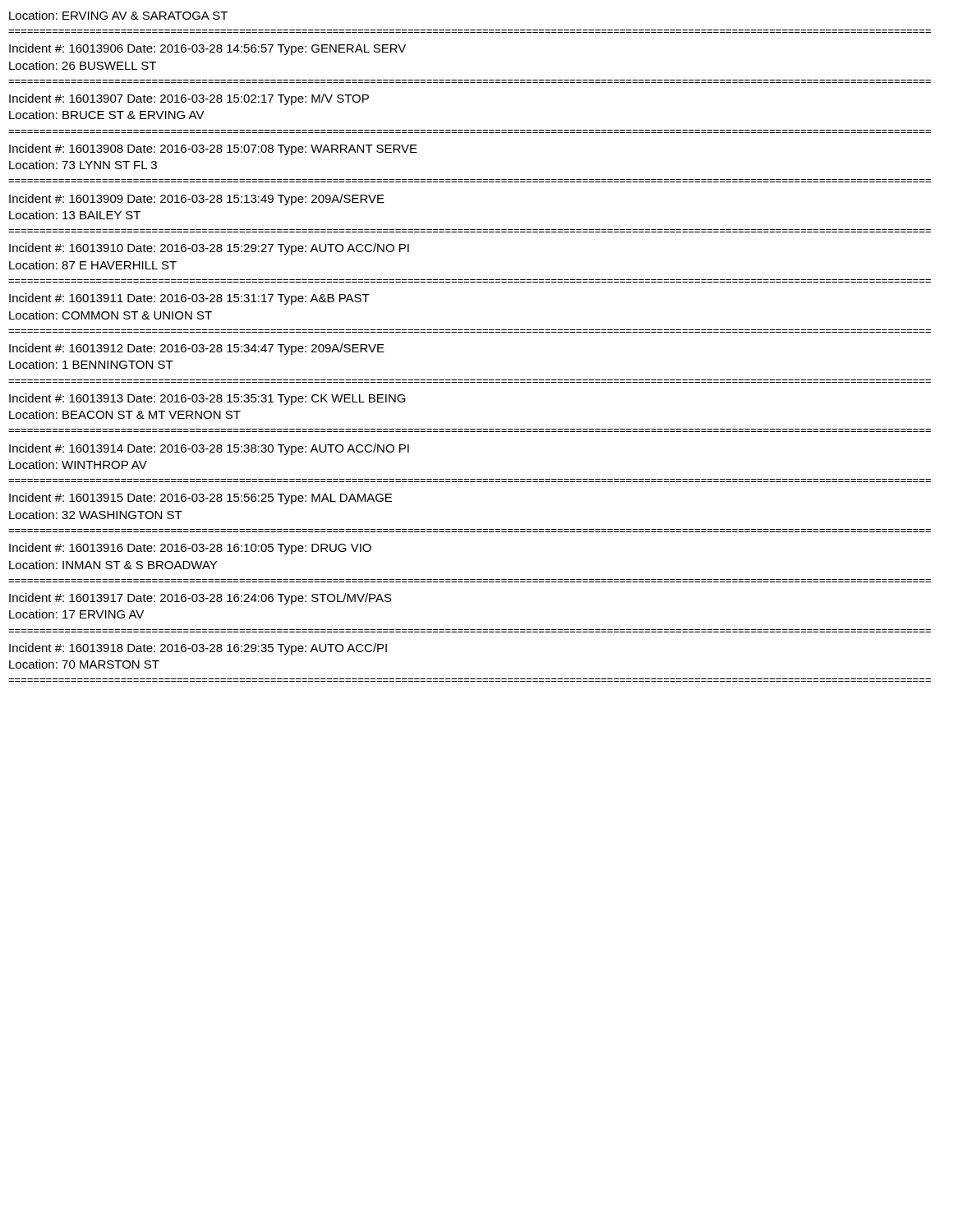Find the list item that says "Incident #: 16013908 Date: 2016-03-28 15:07:08 Type: WARRANT"
The width and height of the screenshot is (953, 1232).
point(213,149)
